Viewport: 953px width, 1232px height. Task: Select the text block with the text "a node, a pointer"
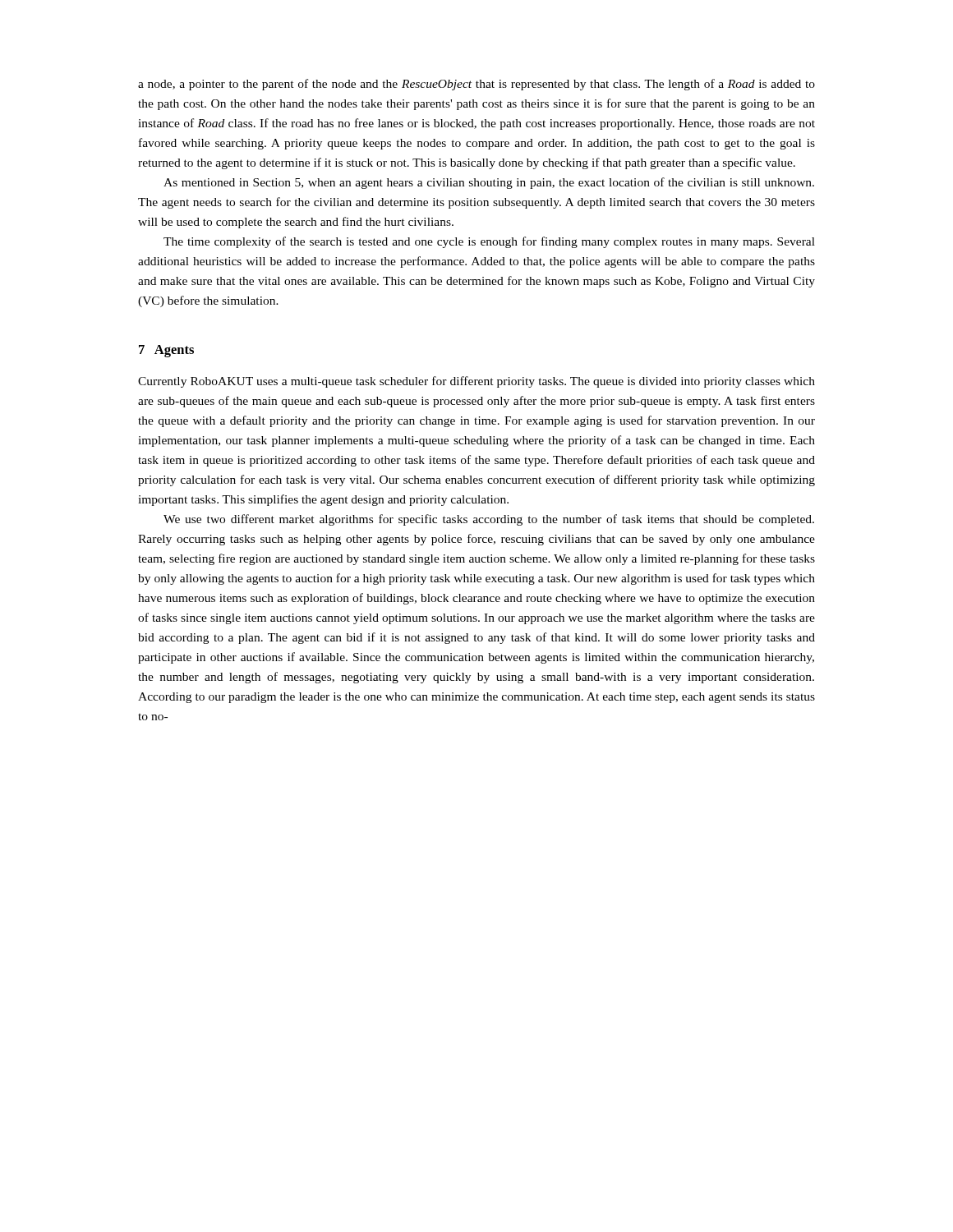tap(476, 123)
